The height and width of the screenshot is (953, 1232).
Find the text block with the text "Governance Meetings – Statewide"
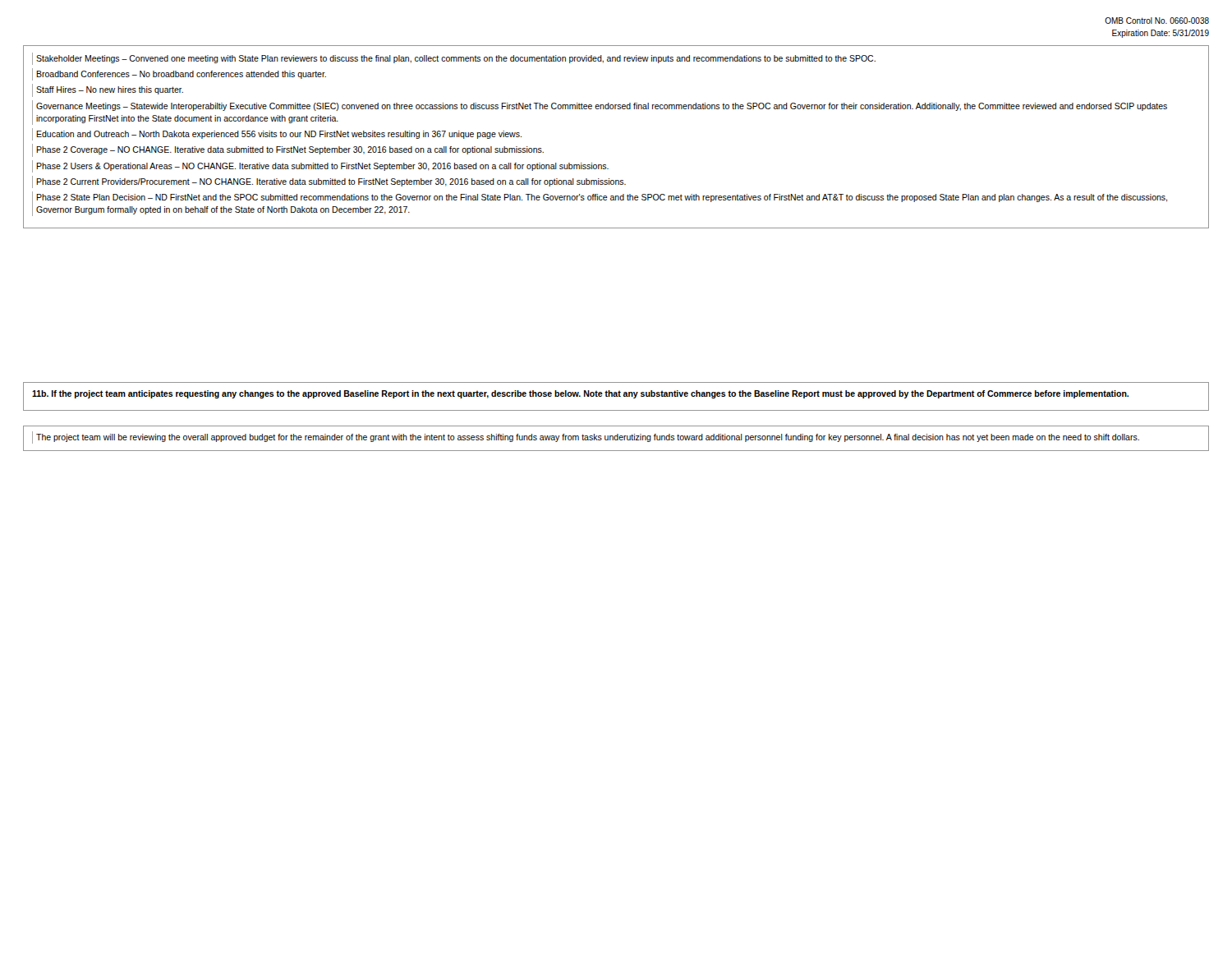[602, 112]
